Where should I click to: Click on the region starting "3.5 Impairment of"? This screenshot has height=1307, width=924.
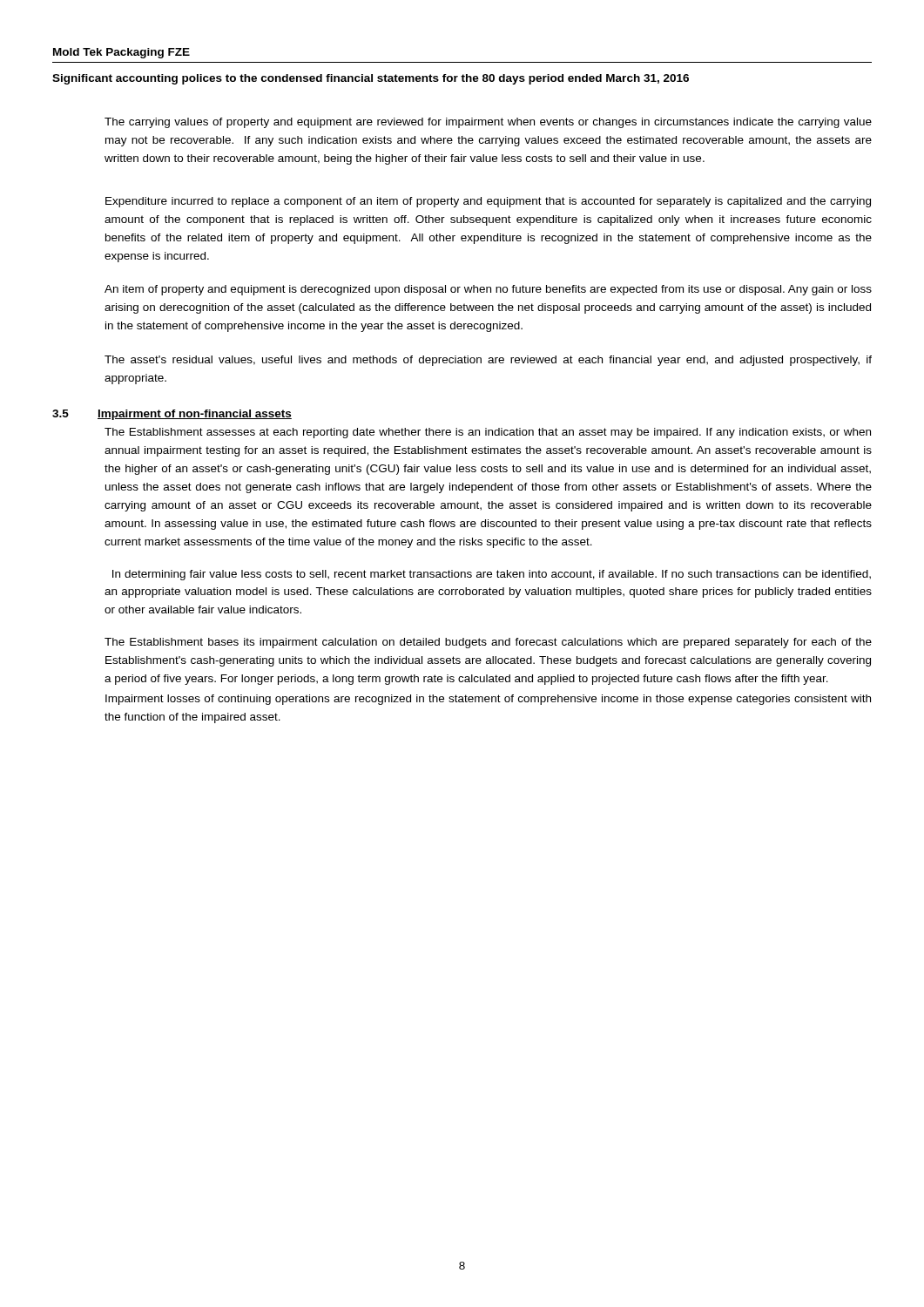pos(172,414)
